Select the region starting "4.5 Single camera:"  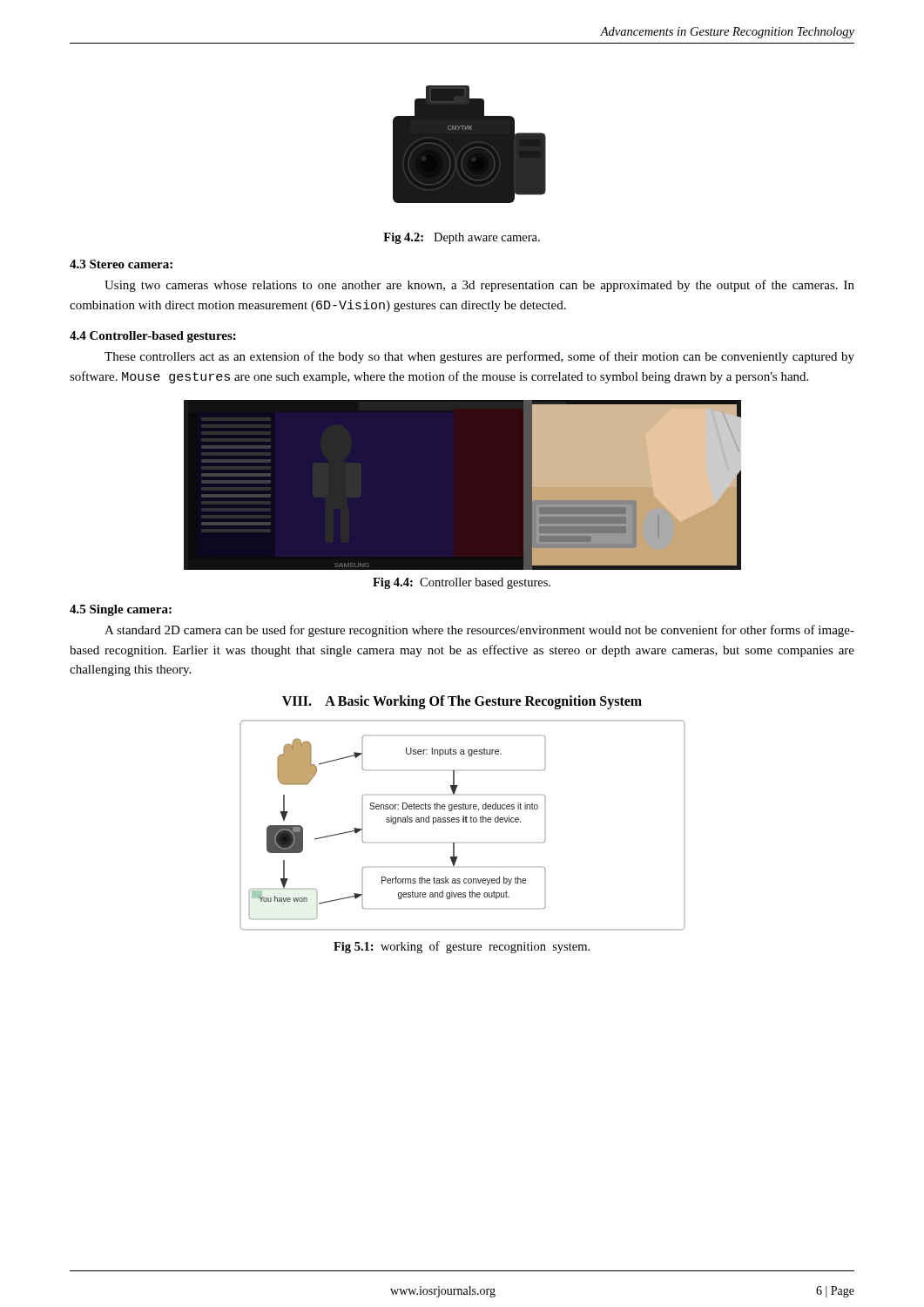click(121, 609)
